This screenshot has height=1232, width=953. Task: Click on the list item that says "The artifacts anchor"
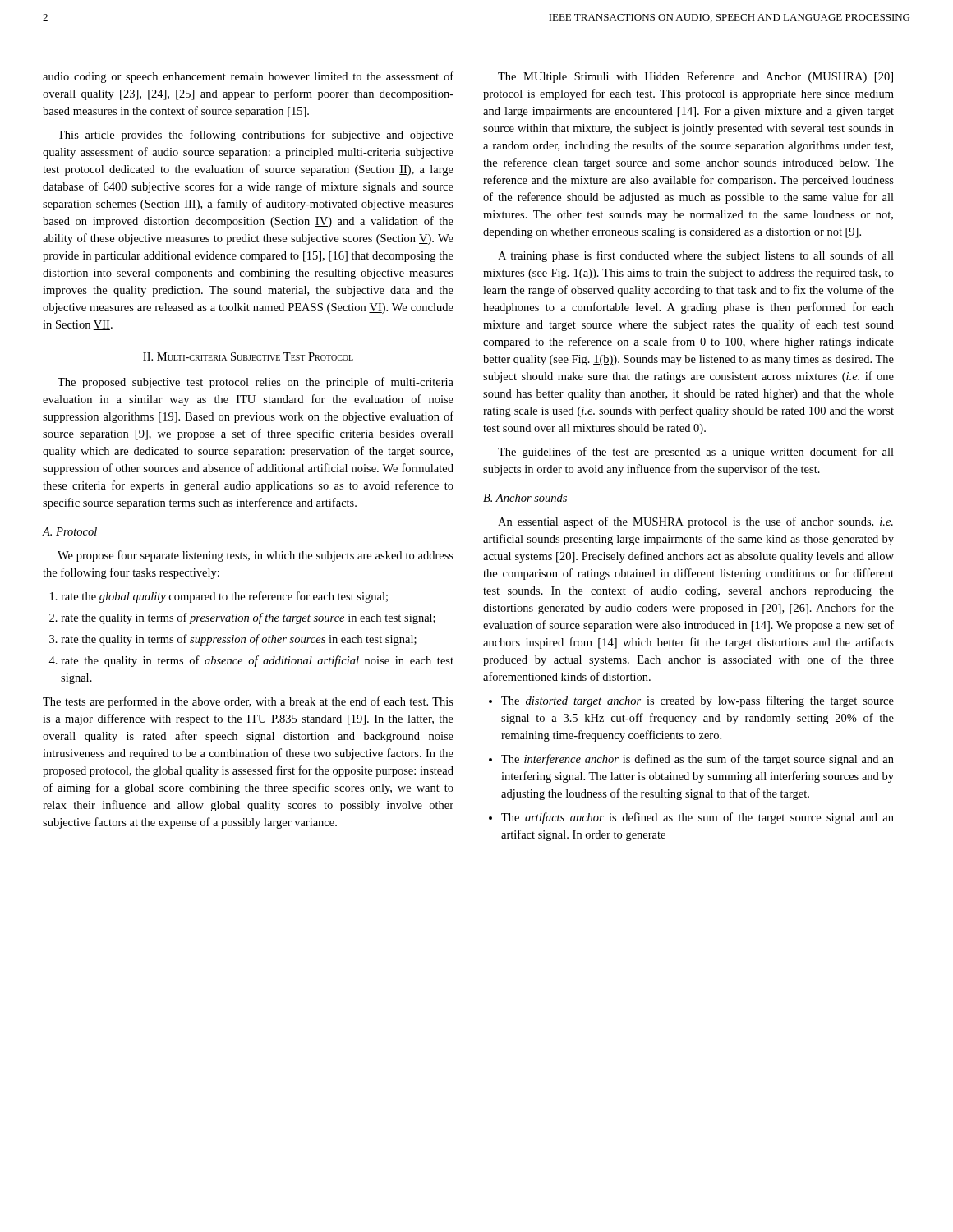[698, 826]
